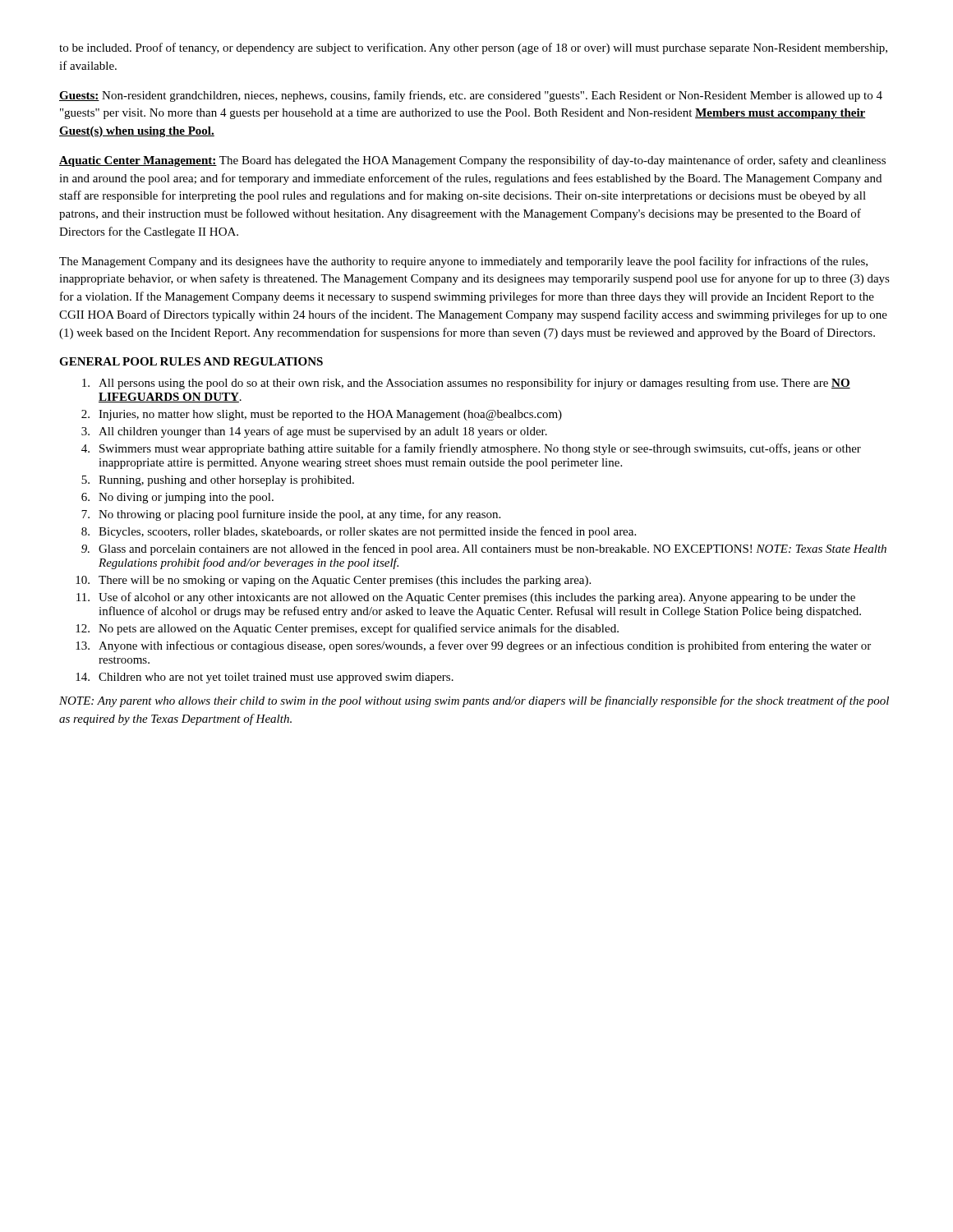Select the text block starting "All persons using the pool do so at"
Viewport: 953px width, 1232px height.
point(476,390)
